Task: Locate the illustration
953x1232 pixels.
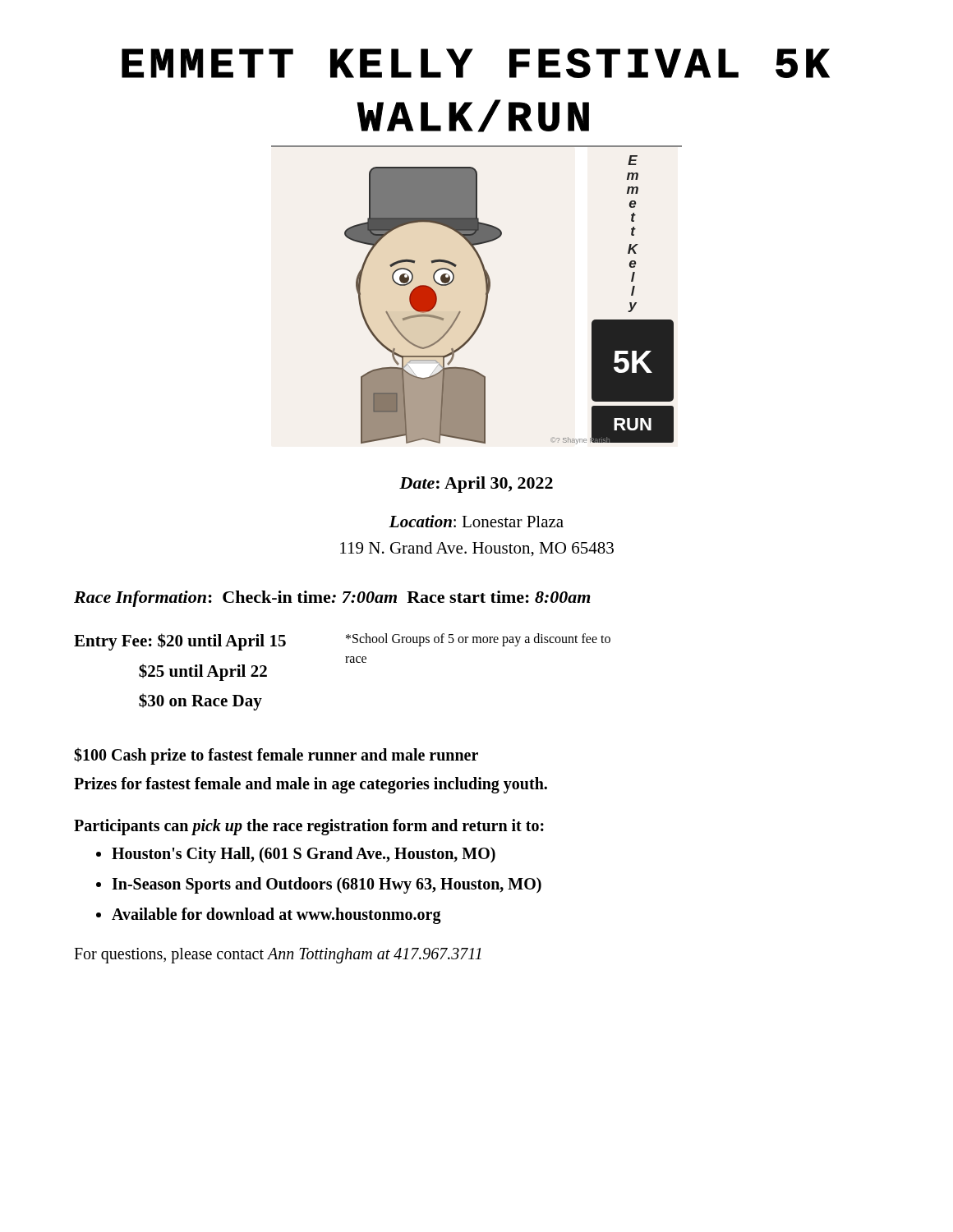Action: pos(476,298)
